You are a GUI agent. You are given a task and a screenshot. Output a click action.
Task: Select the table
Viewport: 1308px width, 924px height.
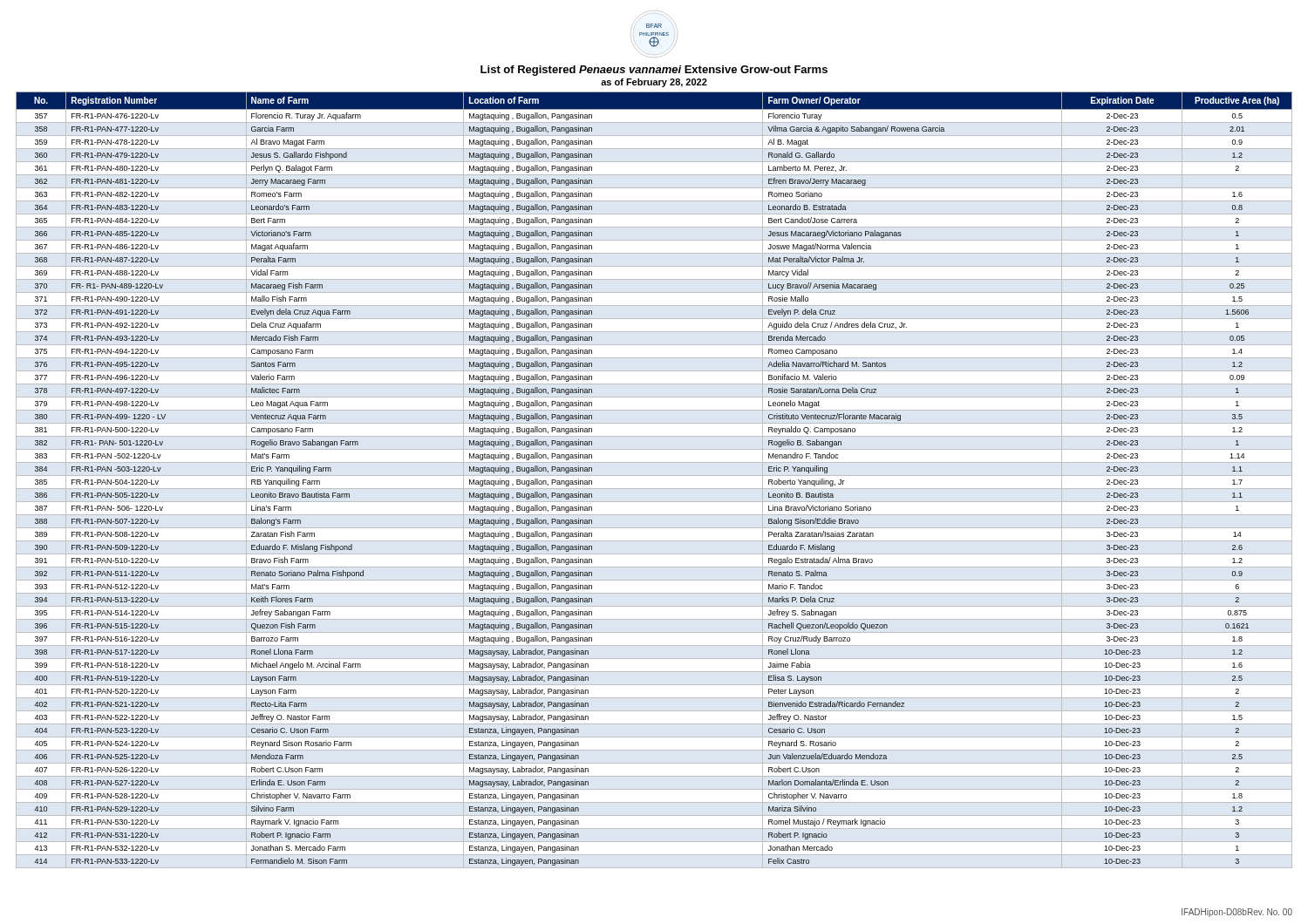[654, 480]
